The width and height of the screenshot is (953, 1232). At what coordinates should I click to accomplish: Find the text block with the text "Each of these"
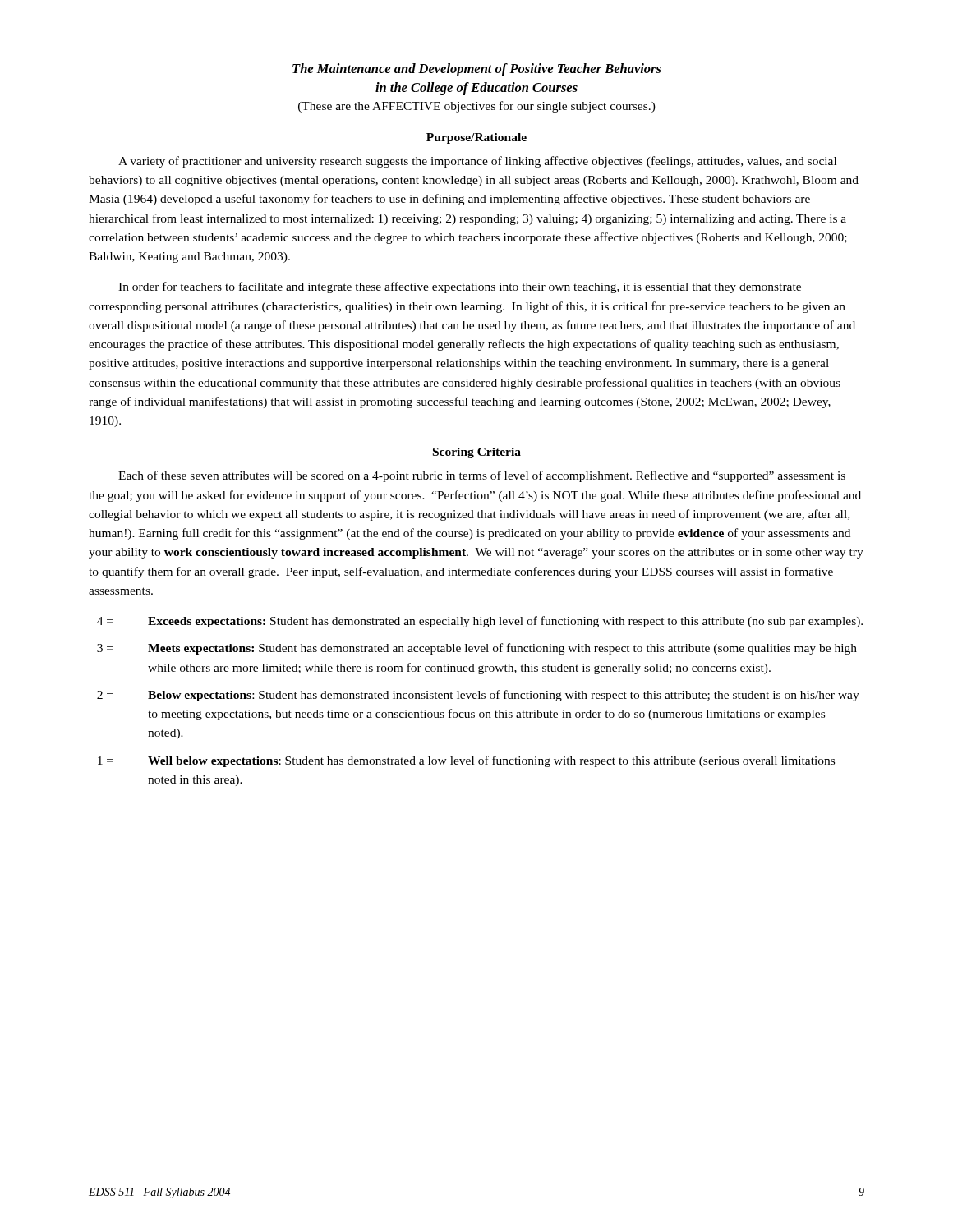[x=476, y=533]
